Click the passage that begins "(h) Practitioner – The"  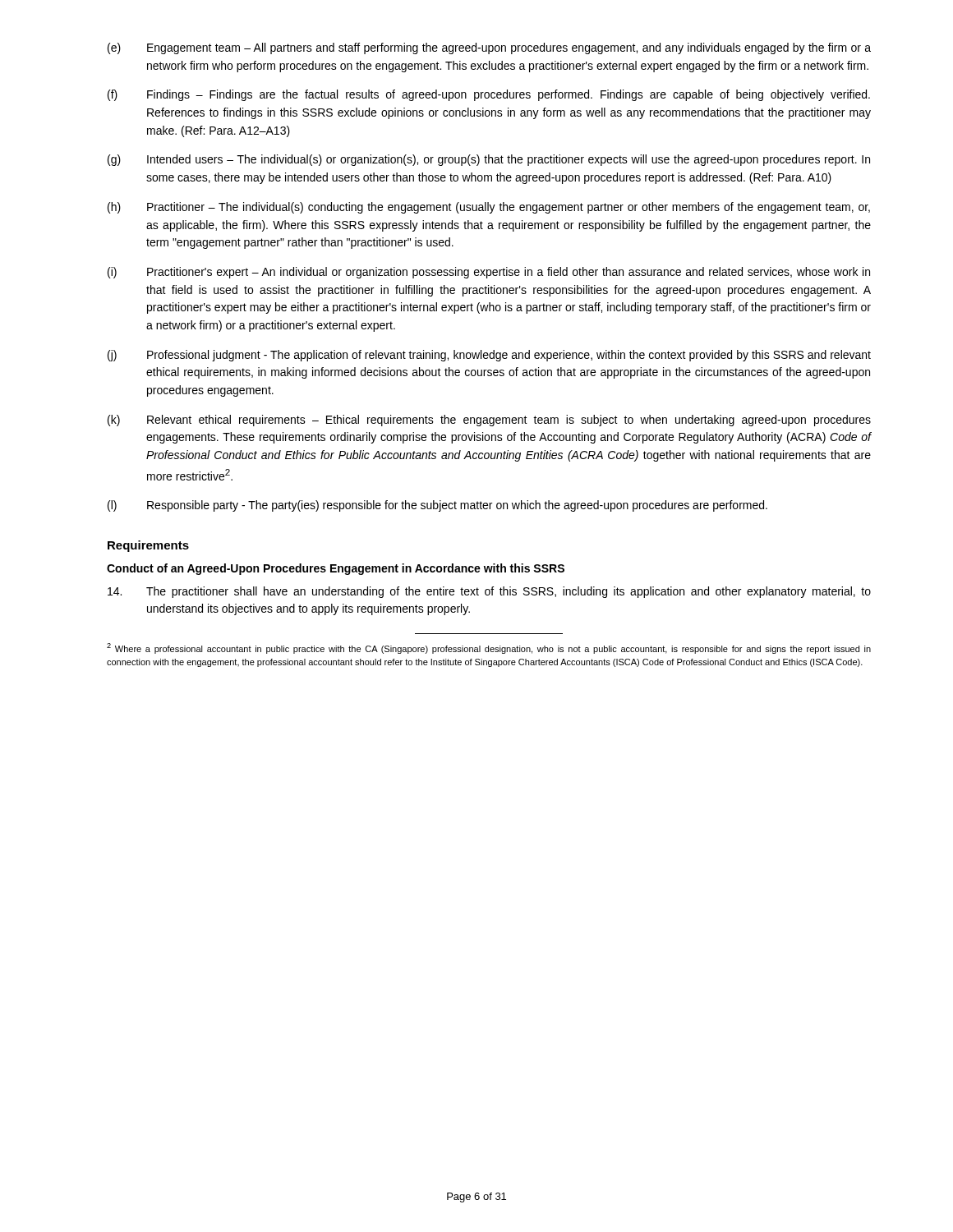pos(489,225)
